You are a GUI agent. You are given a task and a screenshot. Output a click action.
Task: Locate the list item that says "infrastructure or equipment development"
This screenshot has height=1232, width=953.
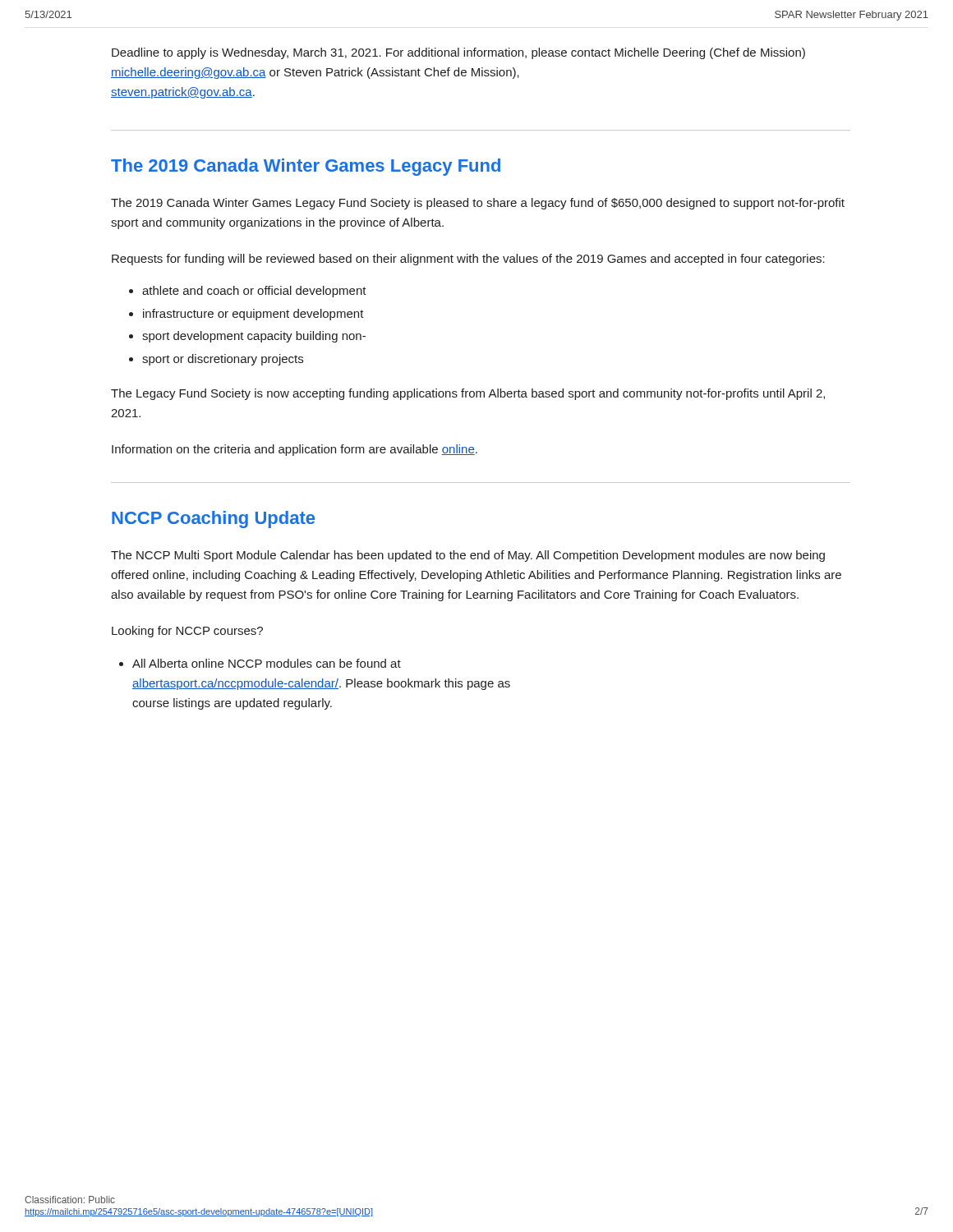pyautogui.click(x=253, y=313)
